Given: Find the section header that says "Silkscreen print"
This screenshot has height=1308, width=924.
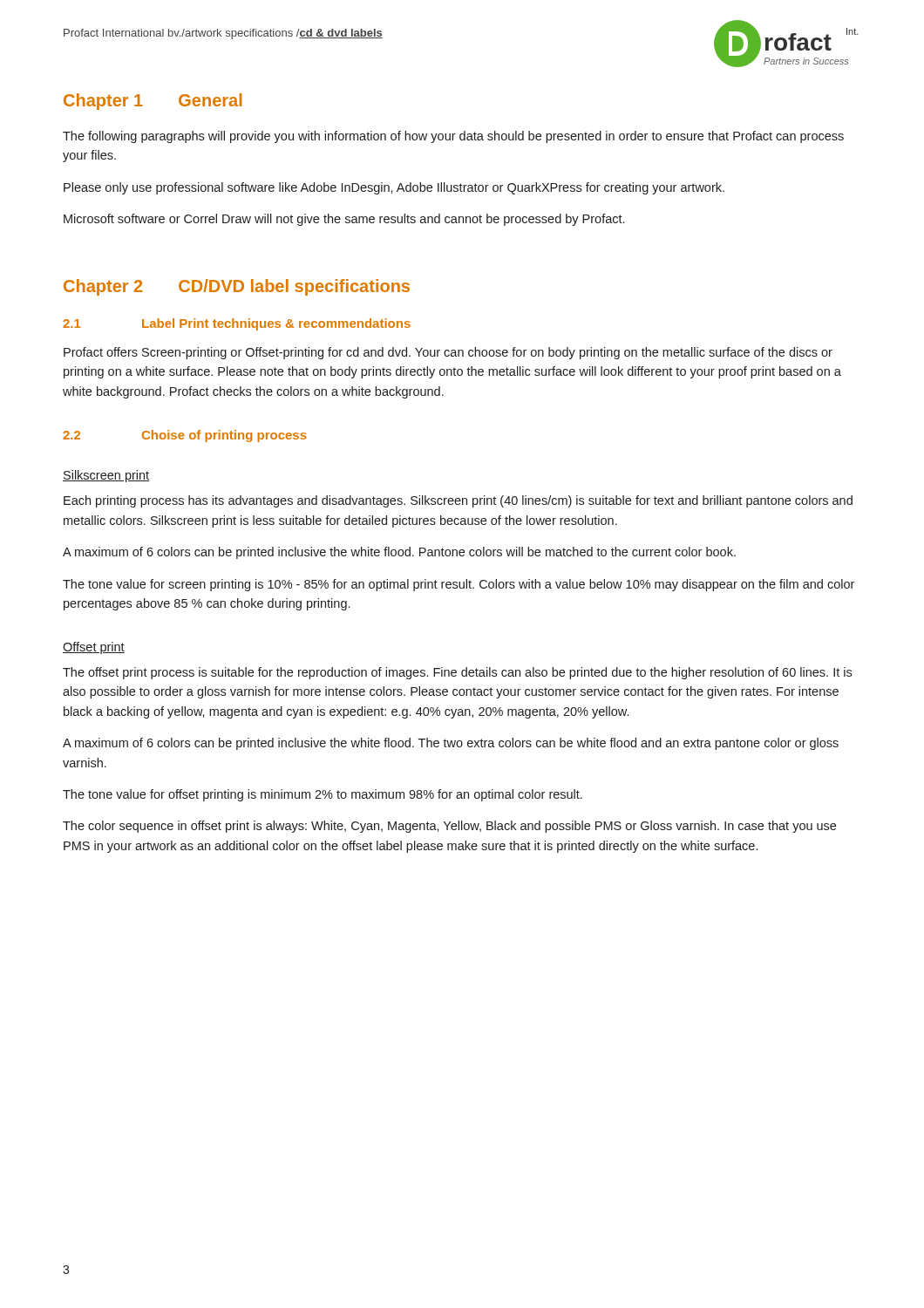Looking at the screenshot, I should (106, 476).
